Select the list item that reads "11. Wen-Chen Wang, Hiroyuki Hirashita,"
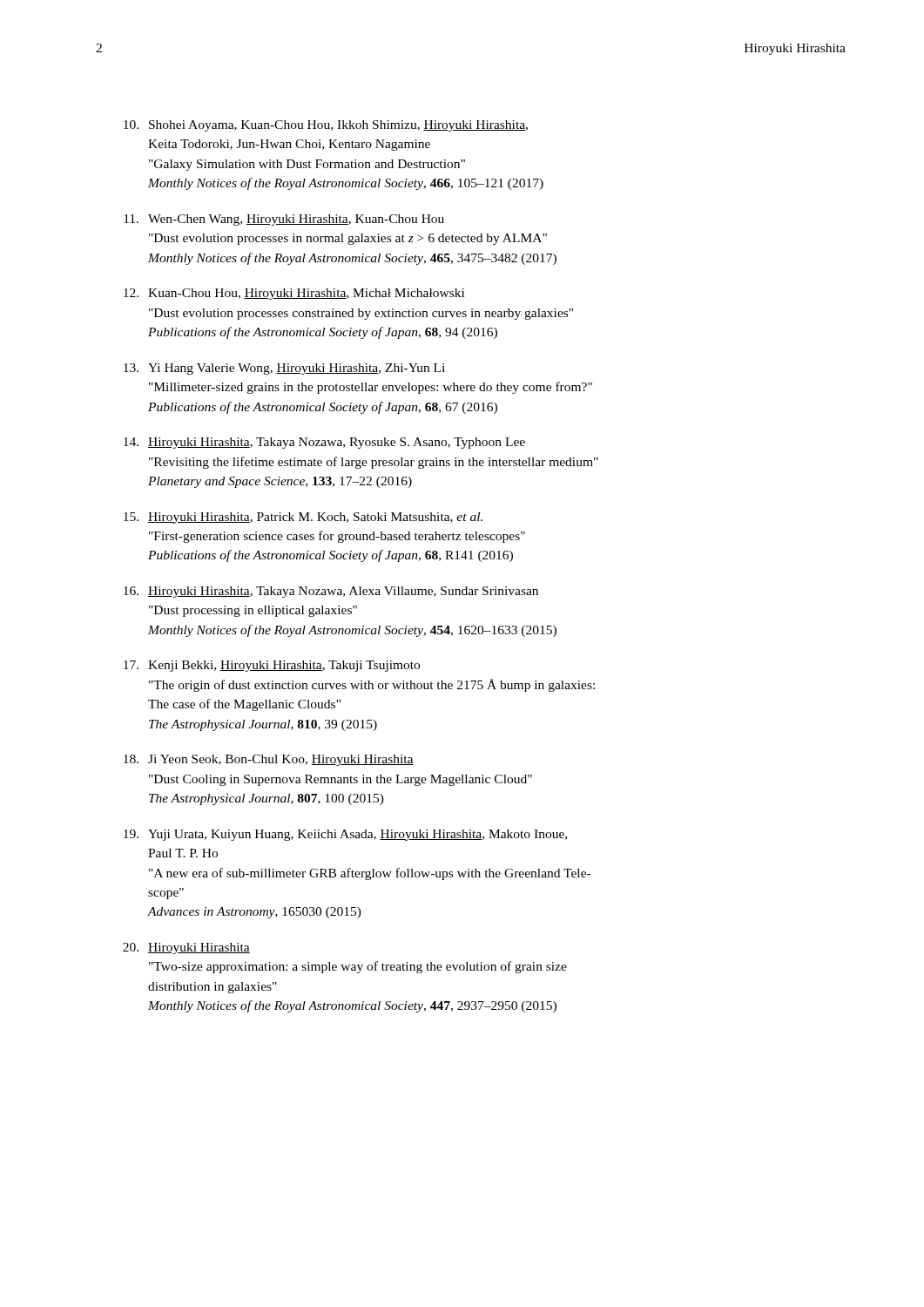Image resolution: width=924 pixels, height=1307 pixels. pyautogui.click(x=471, y=238)
